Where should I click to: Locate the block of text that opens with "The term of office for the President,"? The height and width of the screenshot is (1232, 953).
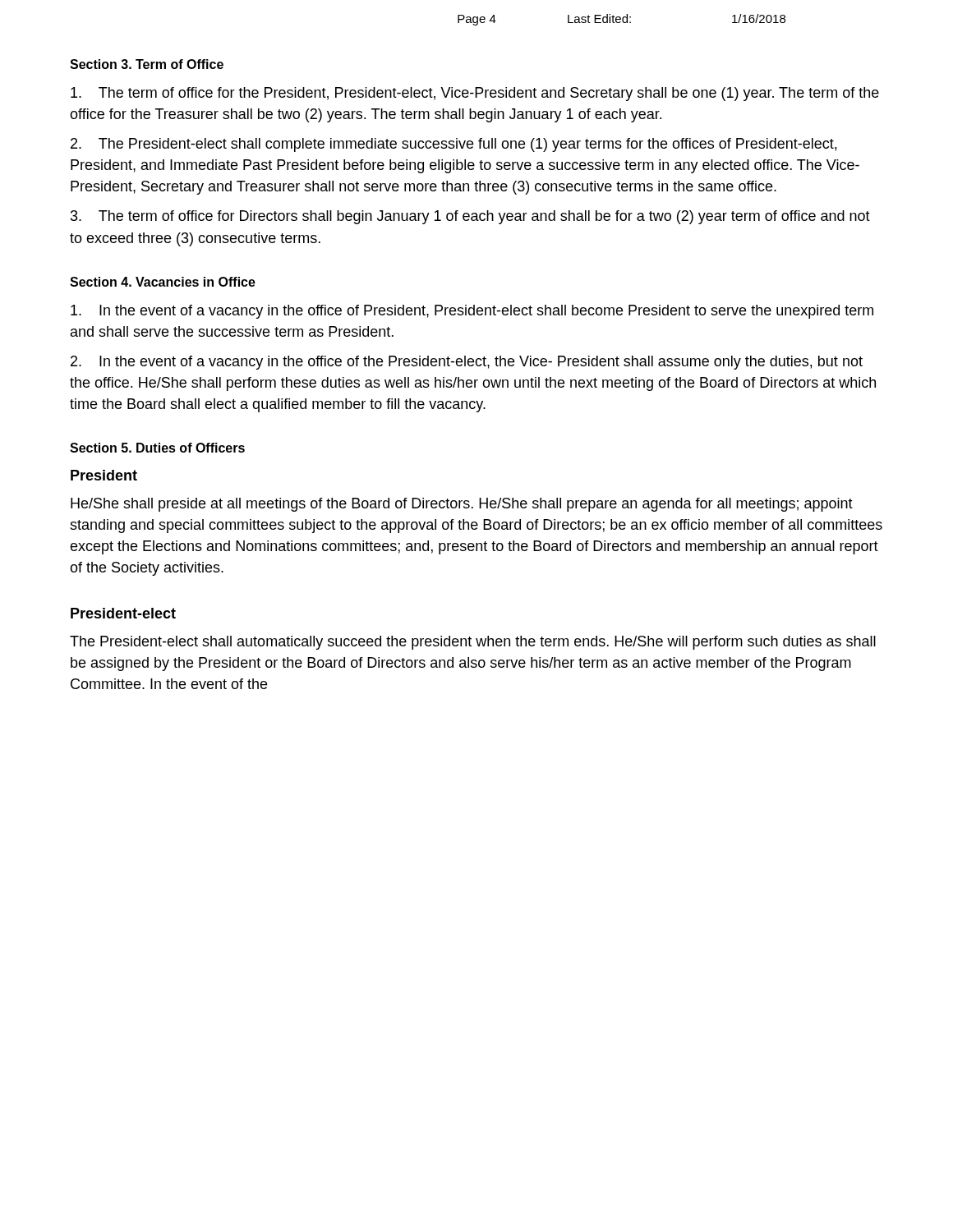[475, 104]
